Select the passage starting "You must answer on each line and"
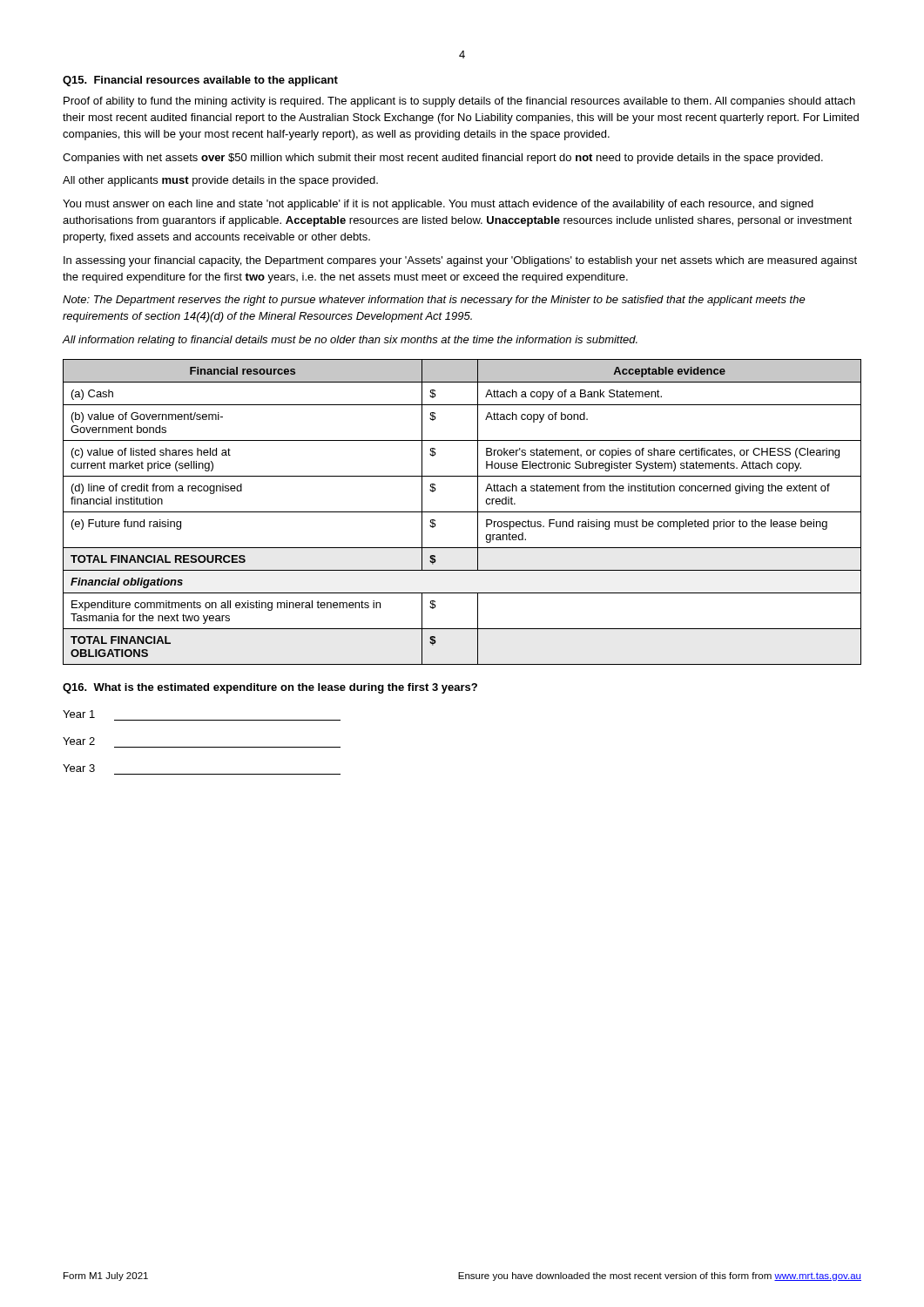Screen dimensions: 1307x924 coord(457,220)
